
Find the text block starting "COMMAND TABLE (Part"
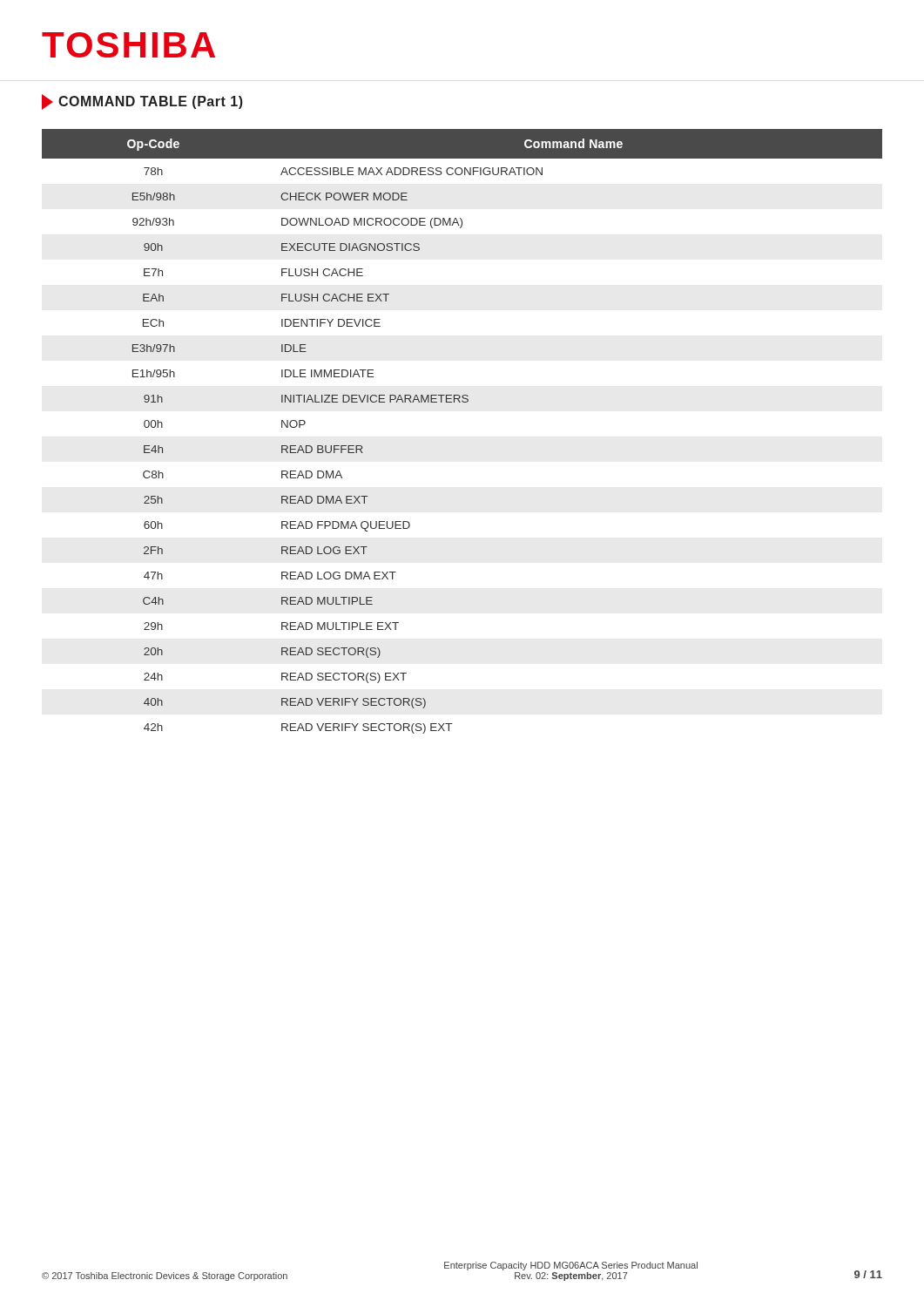[x=143, y=102]
